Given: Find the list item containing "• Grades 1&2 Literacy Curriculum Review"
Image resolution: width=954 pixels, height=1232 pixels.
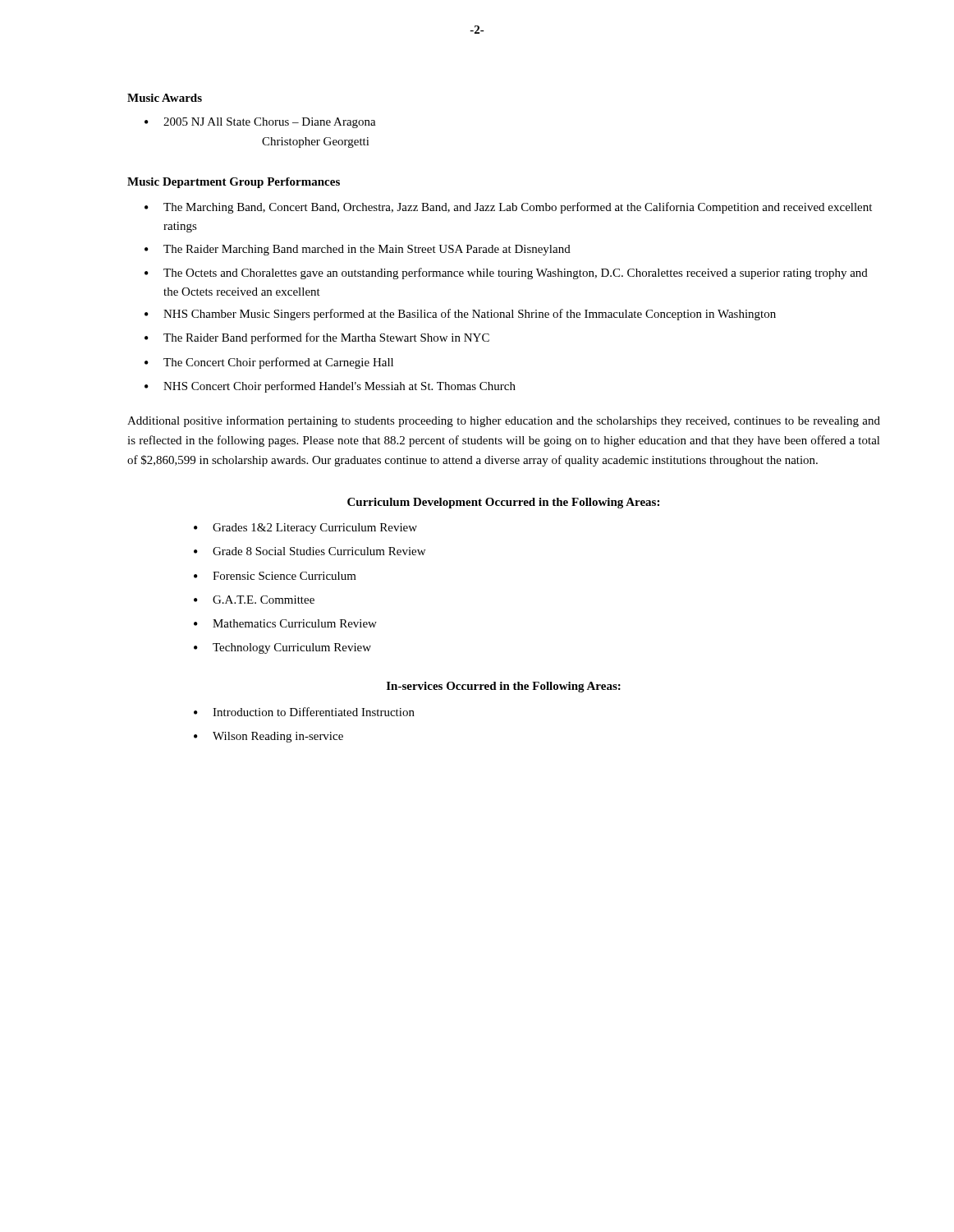Looking at the screenshot, I should click(x=305, y=529).
